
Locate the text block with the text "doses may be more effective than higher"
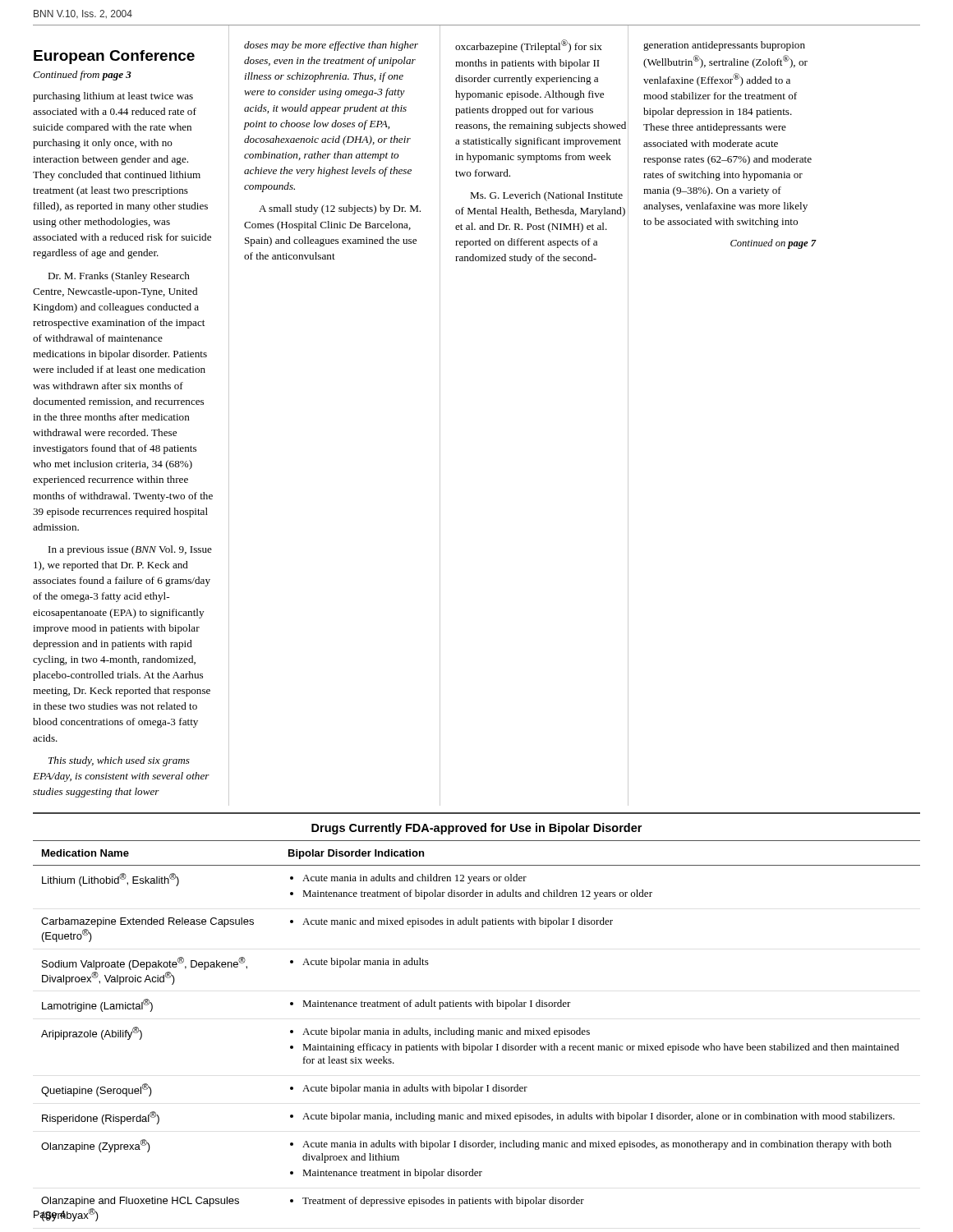334,150
